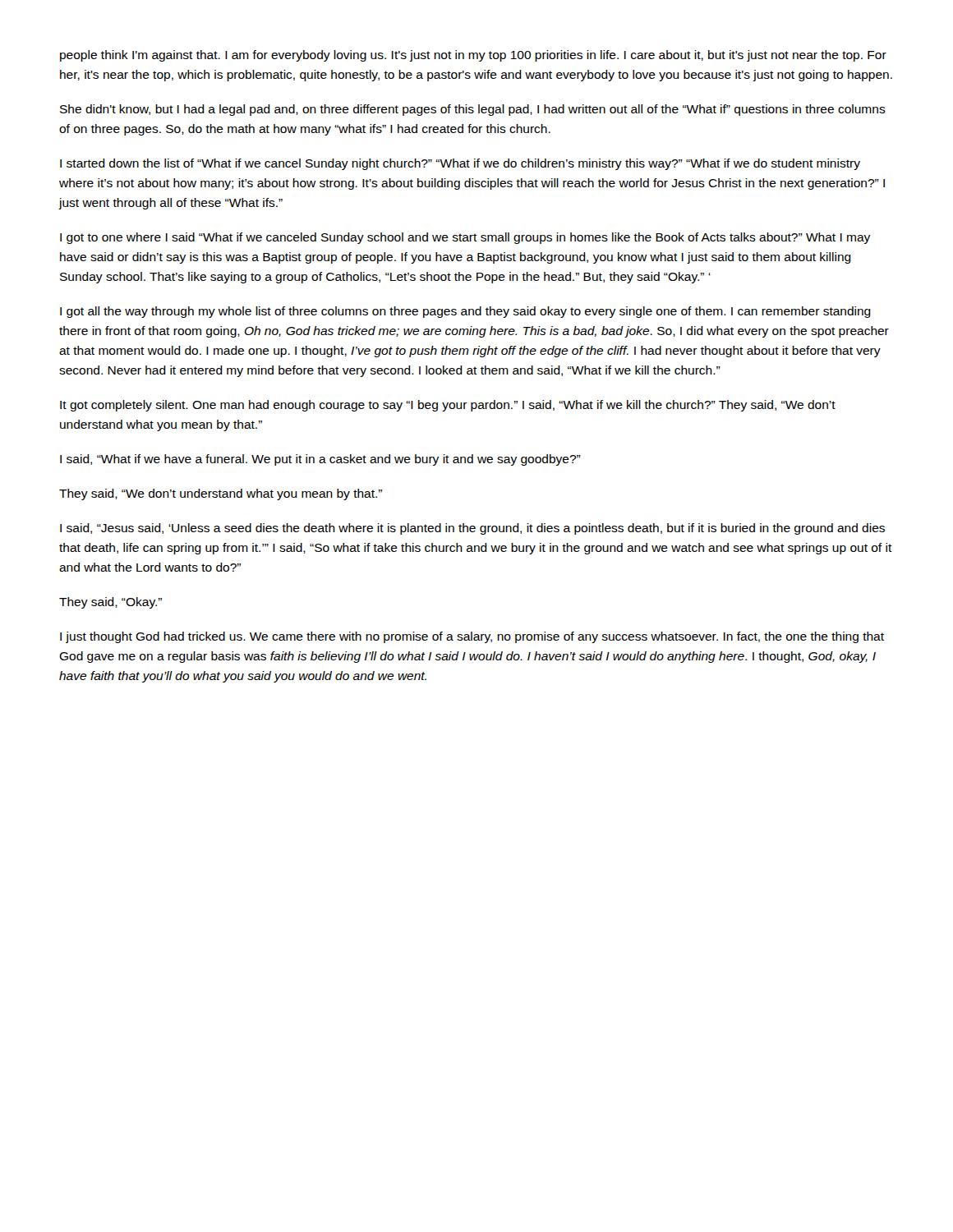Image resolution: width=953 pixels, height=1232 pixels.
Task: Point to the text block starting "I got to"
Action: (x=465, y=257)
